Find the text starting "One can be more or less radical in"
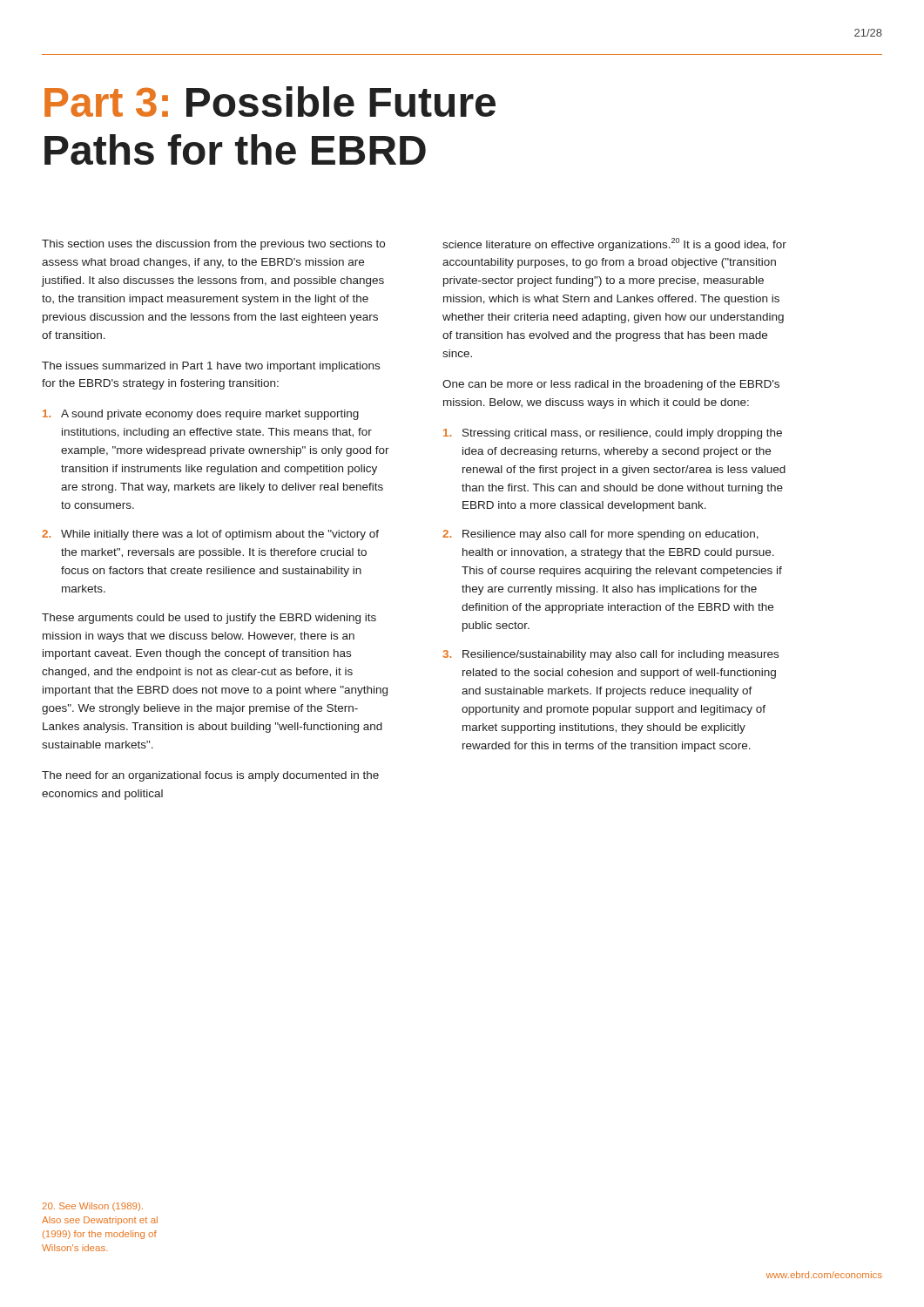924x1307 pixels. click(611, 393)
